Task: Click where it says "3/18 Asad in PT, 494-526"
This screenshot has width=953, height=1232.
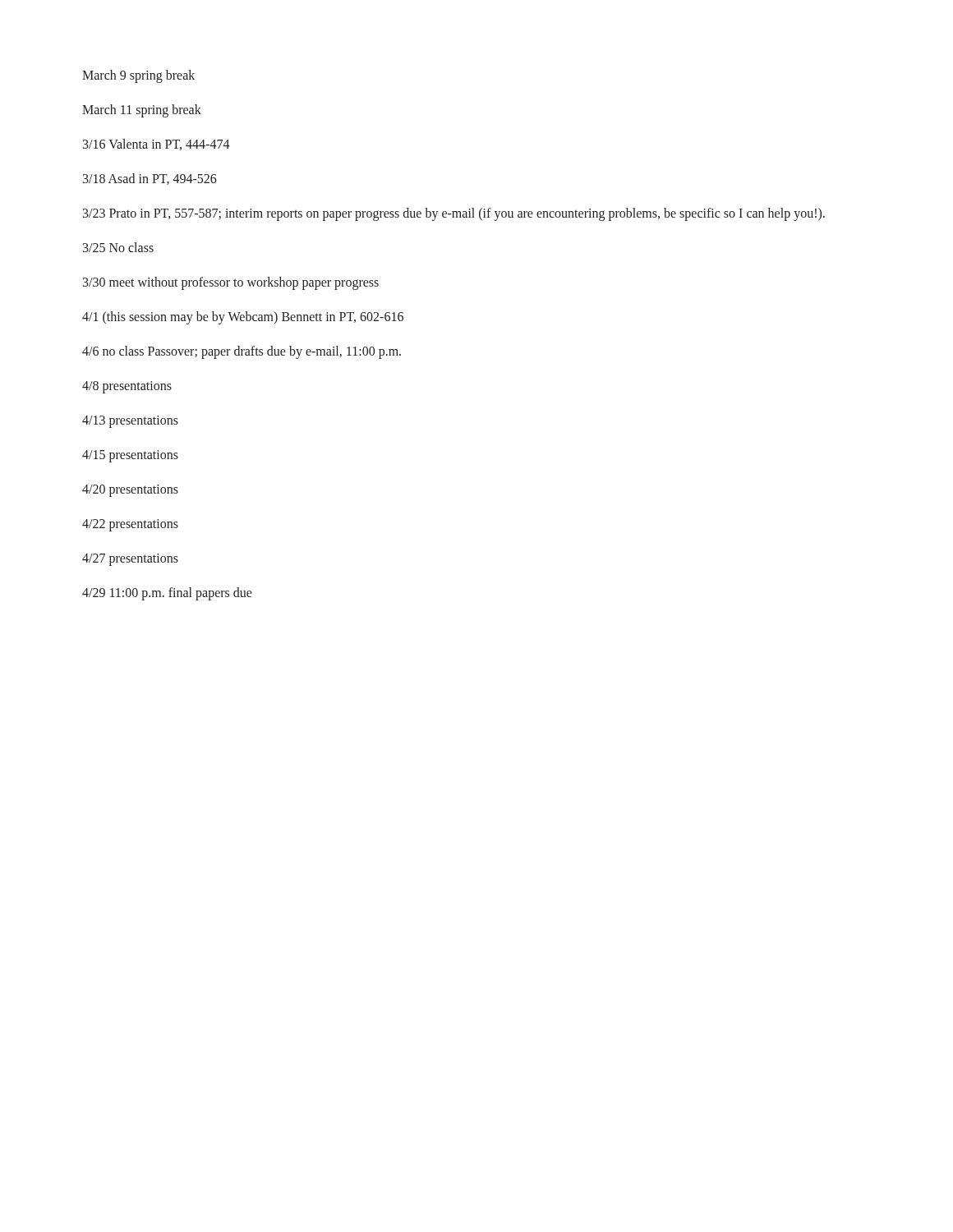Action: pos(149,179)
